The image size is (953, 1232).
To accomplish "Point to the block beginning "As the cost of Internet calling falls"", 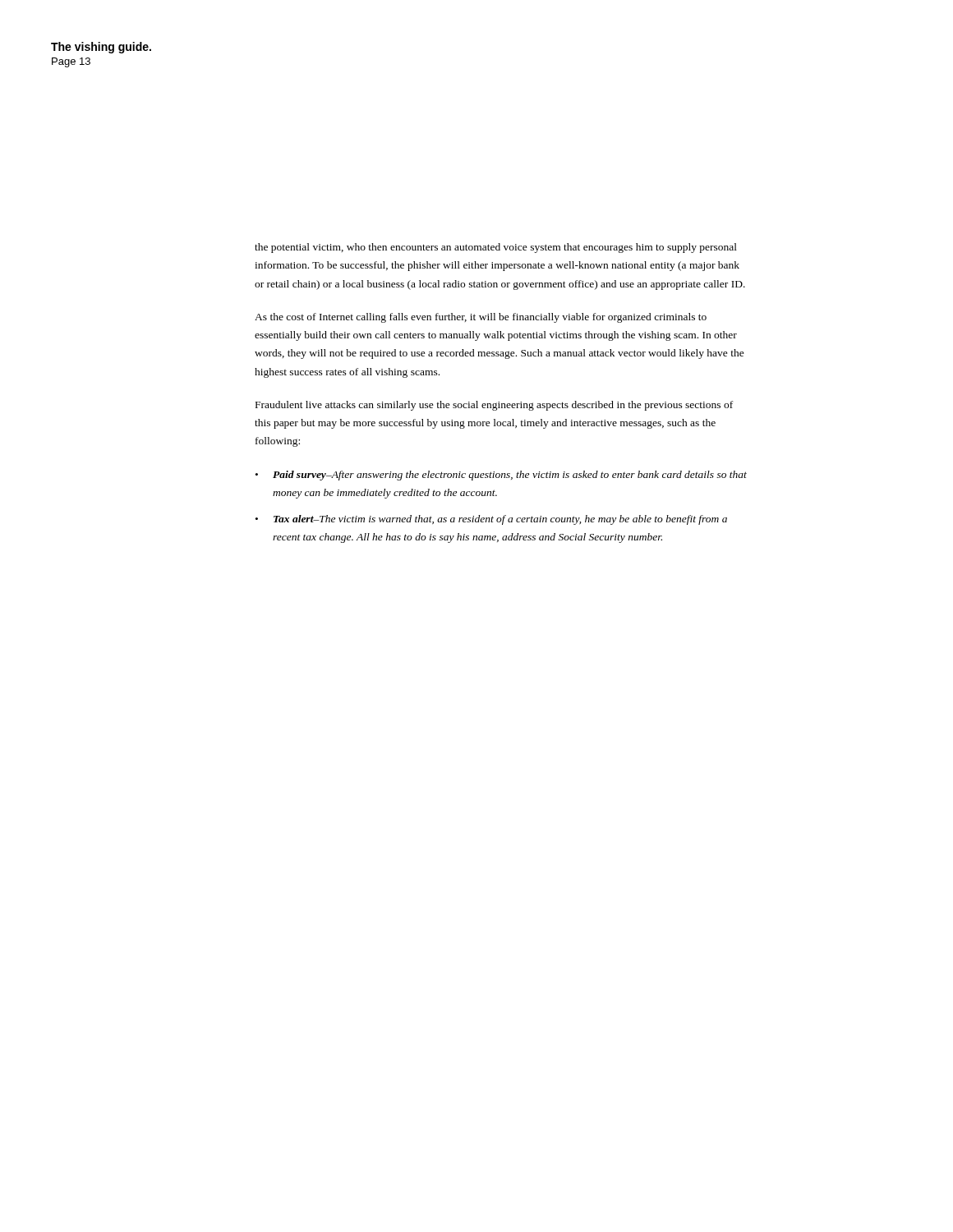I will pyautogui.click(x=499, y=344).
